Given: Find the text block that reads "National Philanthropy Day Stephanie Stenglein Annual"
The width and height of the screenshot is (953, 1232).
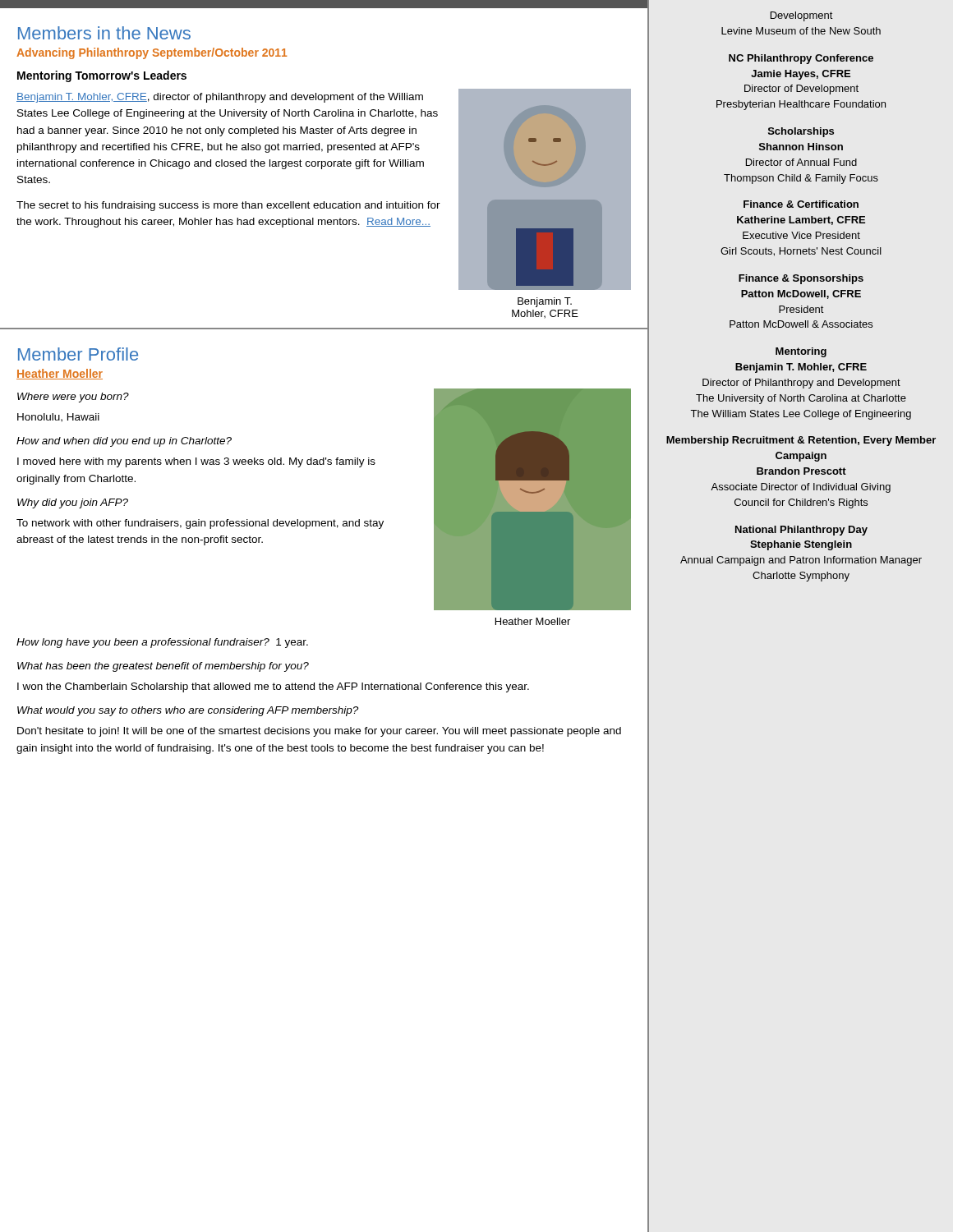Looking at the screenshot, I should coord(801,552).
